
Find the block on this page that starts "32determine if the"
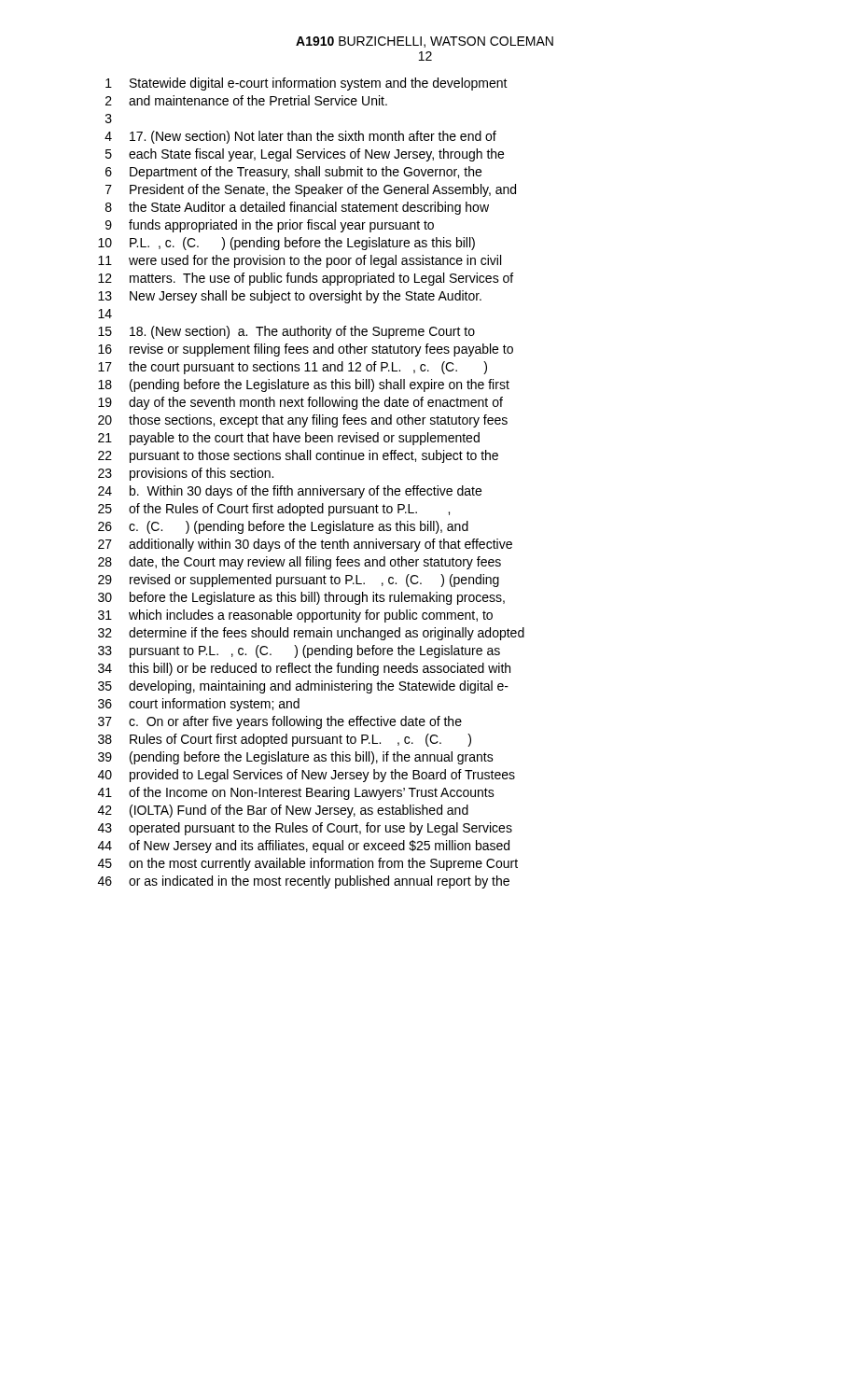click(430, 633)
